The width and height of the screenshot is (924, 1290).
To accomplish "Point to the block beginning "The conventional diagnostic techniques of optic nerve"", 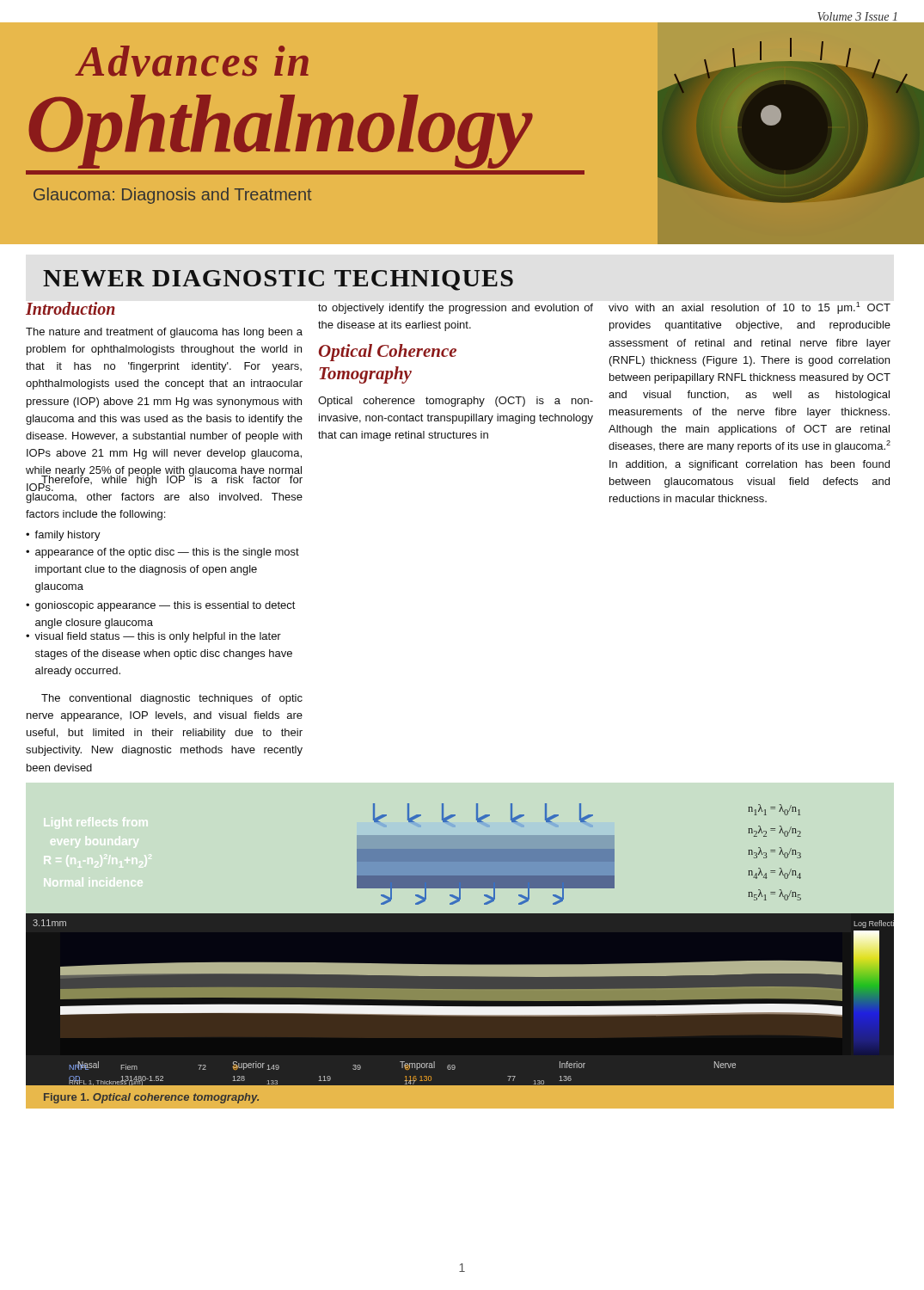I will tap(164, 733).
